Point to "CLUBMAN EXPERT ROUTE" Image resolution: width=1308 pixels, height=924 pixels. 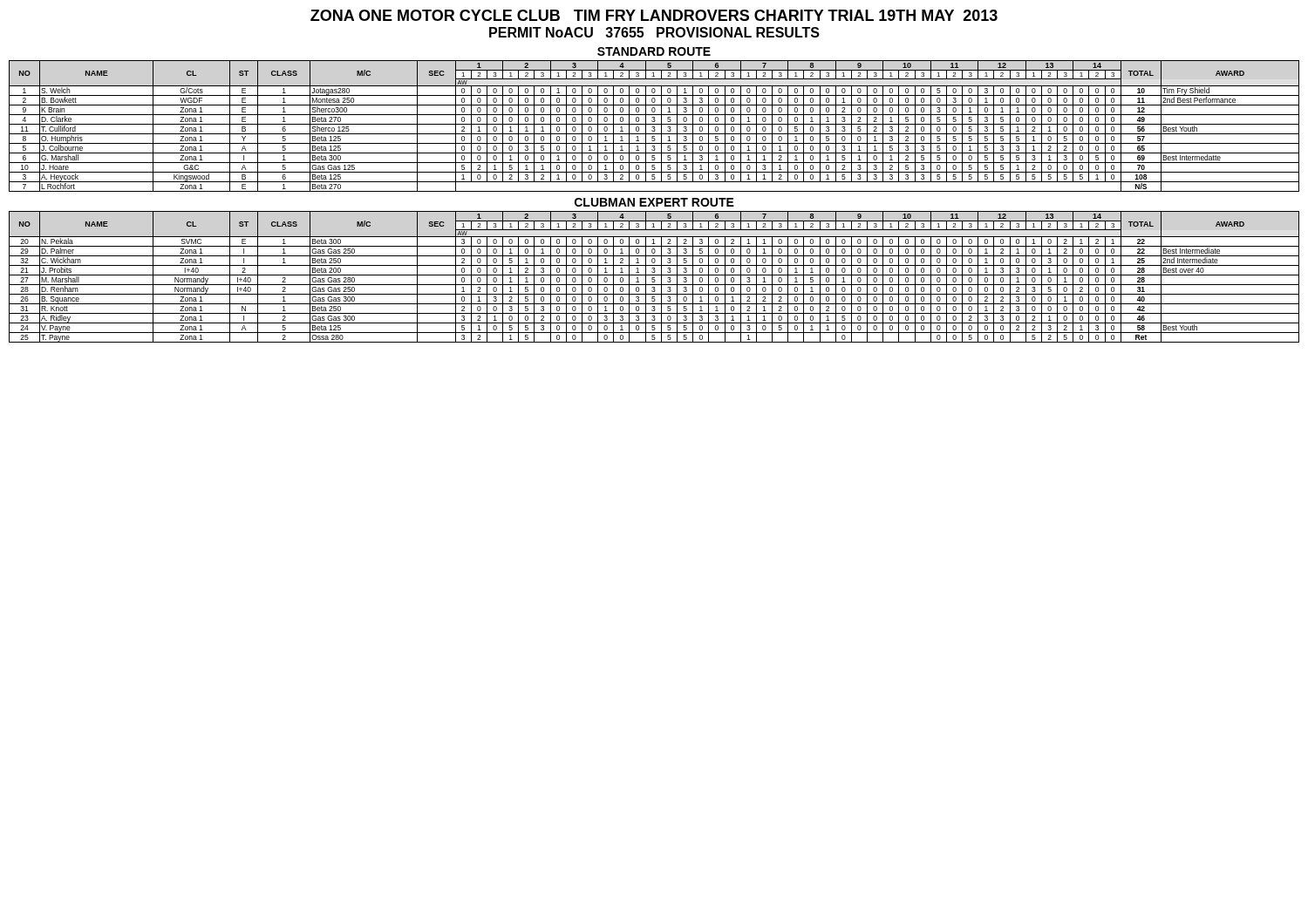(x=654, y=202)
